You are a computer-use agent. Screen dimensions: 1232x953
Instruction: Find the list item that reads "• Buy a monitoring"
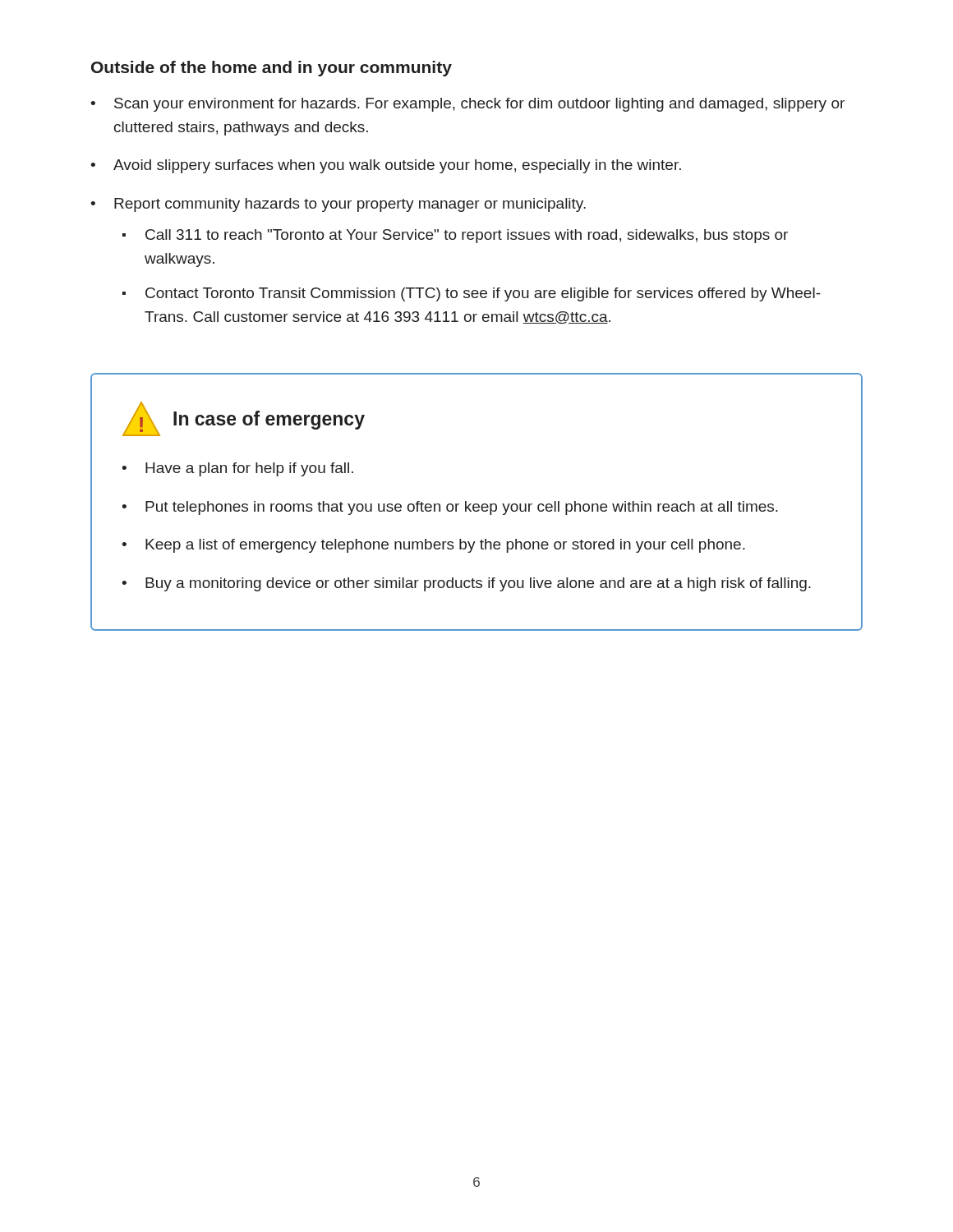(x=467, y=583)
